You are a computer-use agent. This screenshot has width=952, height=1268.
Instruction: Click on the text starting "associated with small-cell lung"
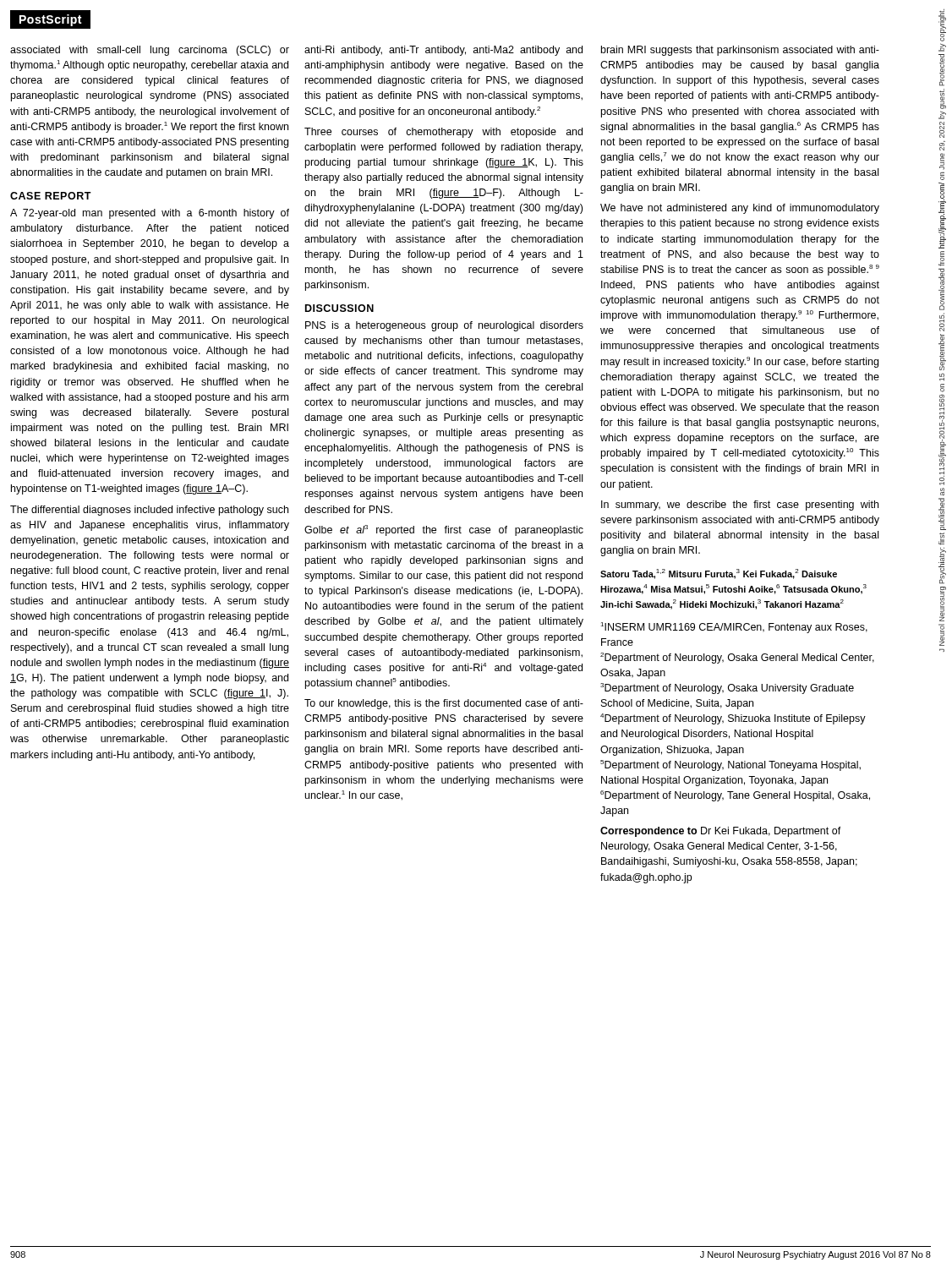click(150, 111)
